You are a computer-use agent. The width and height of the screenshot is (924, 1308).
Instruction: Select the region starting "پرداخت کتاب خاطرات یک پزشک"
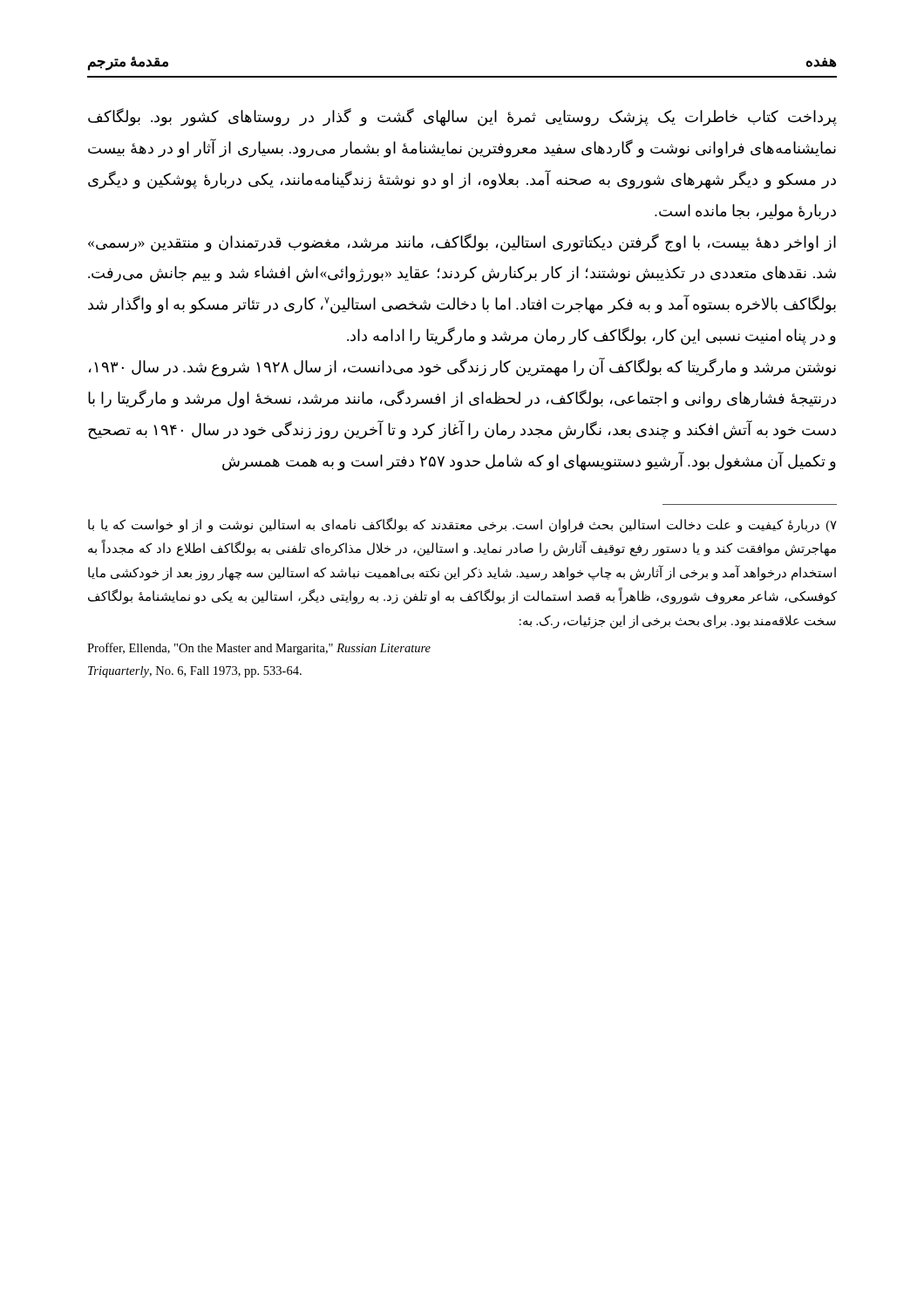(462, 164)
